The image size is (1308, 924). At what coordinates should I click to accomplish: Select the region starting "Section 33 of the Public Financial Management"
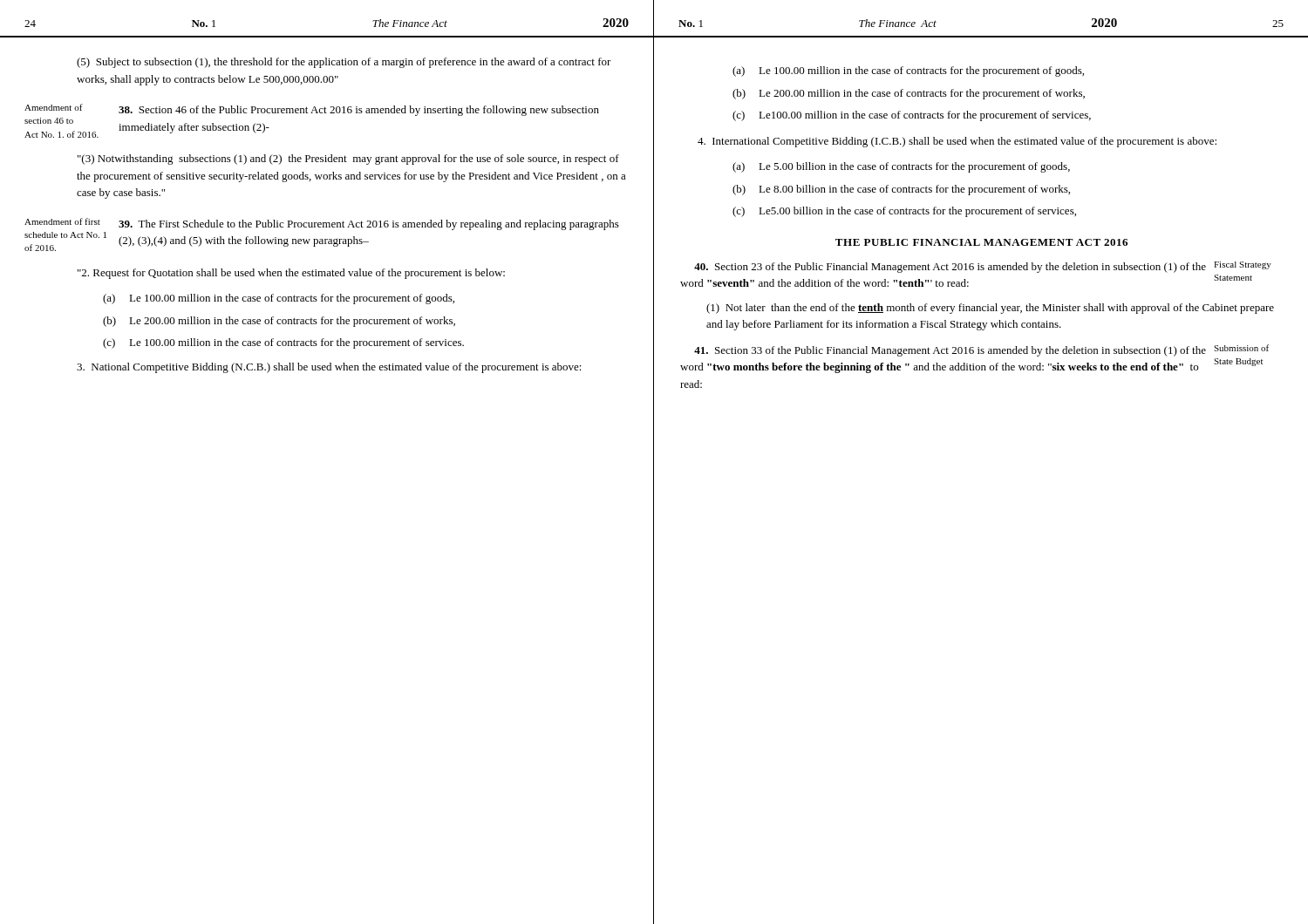[982, 367]
